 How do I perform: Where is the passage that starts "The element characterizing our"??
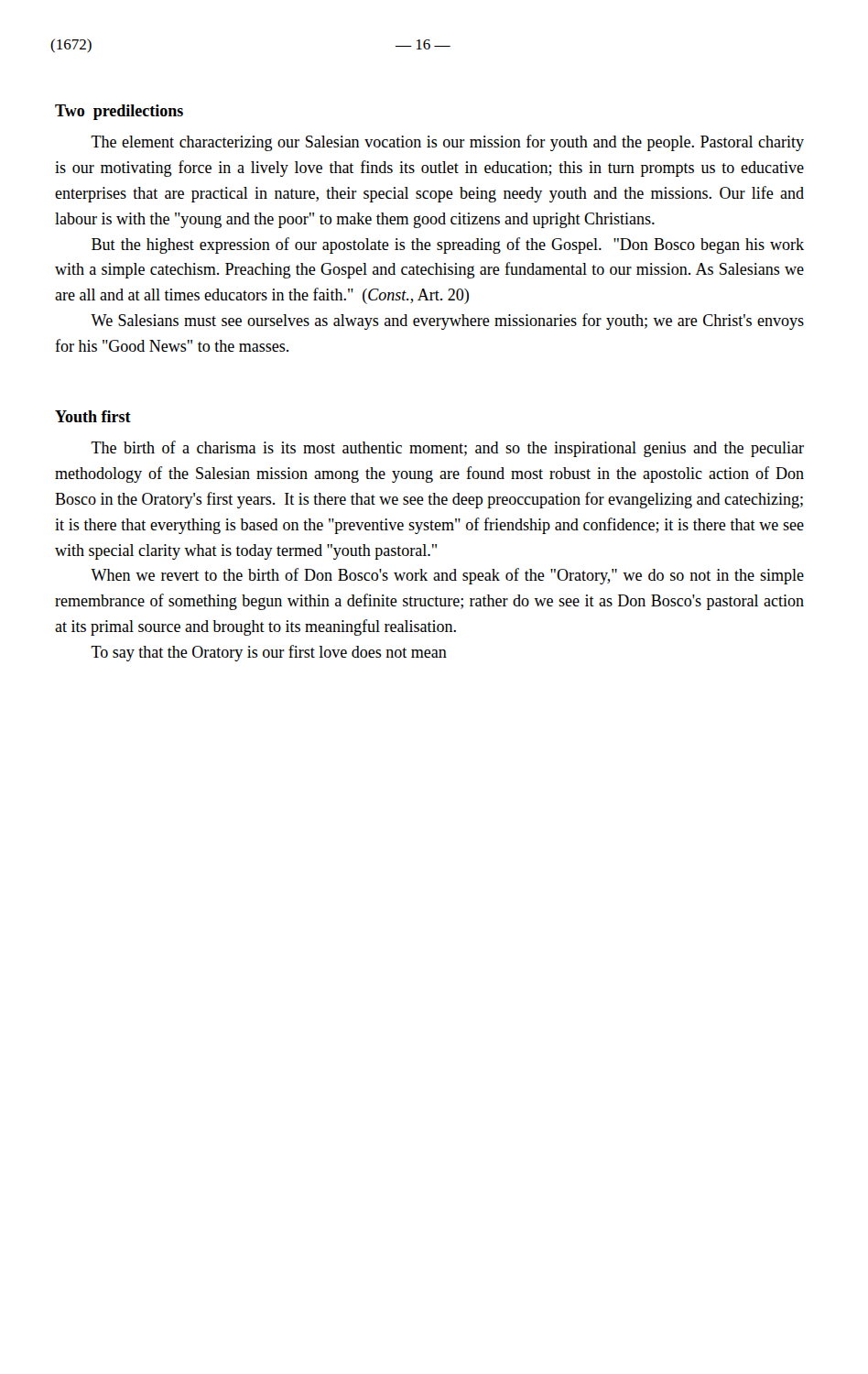[x=429, y=181]
